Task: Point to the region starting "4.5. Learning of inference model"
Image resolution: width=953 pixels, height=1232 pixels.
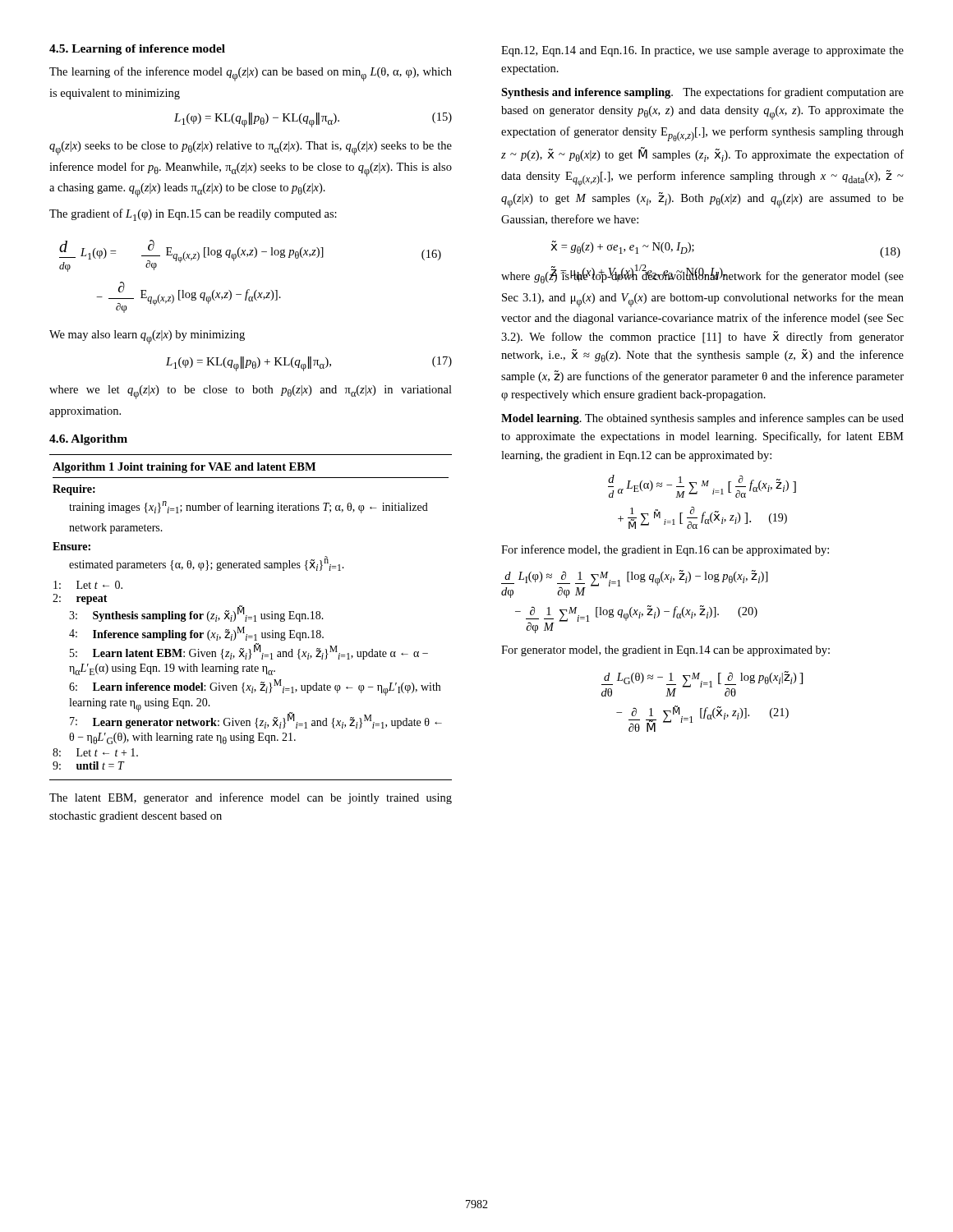Action: (137, 48)
